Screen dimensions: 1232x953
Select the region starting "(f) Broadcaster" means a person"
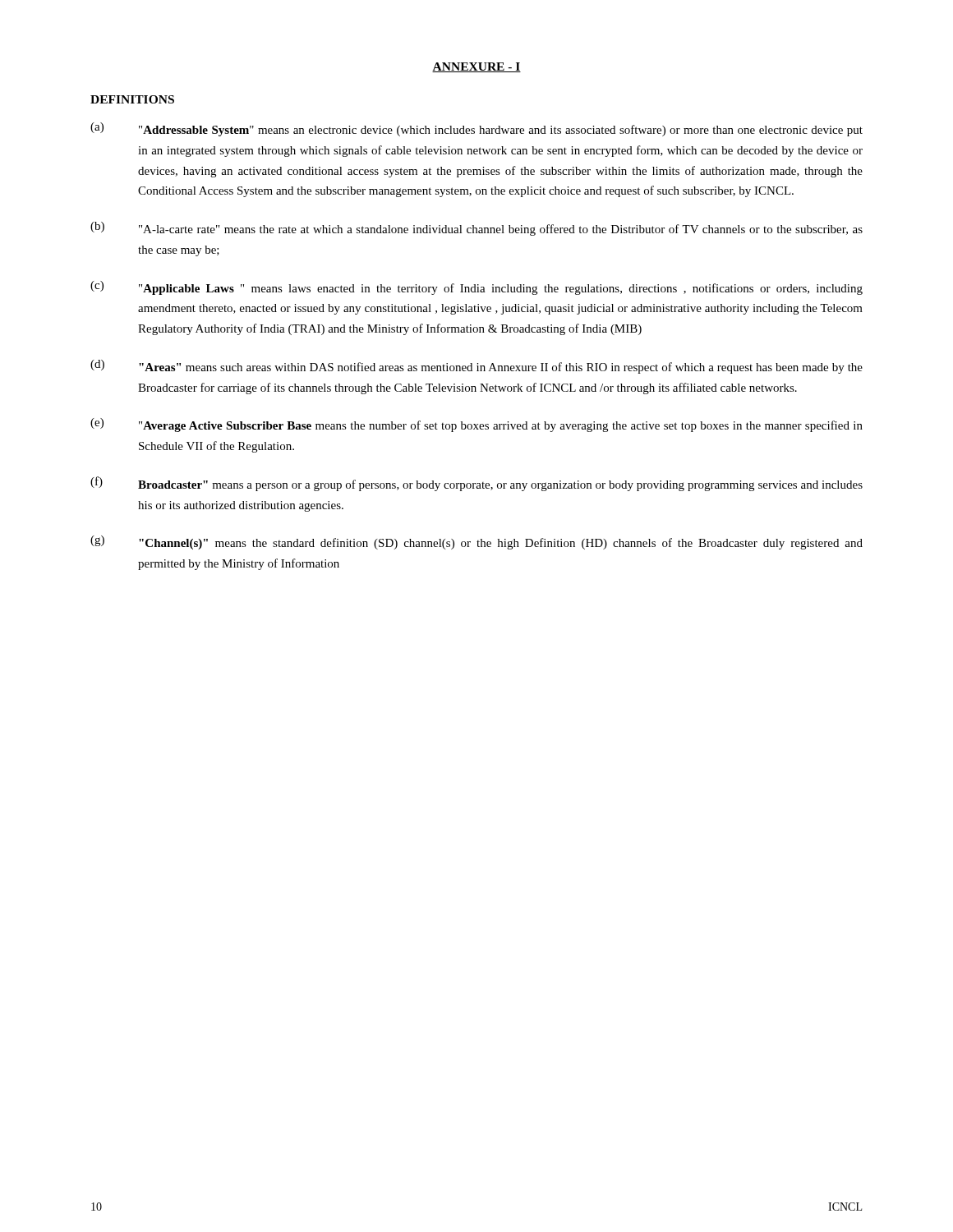(x=476, y=495)
